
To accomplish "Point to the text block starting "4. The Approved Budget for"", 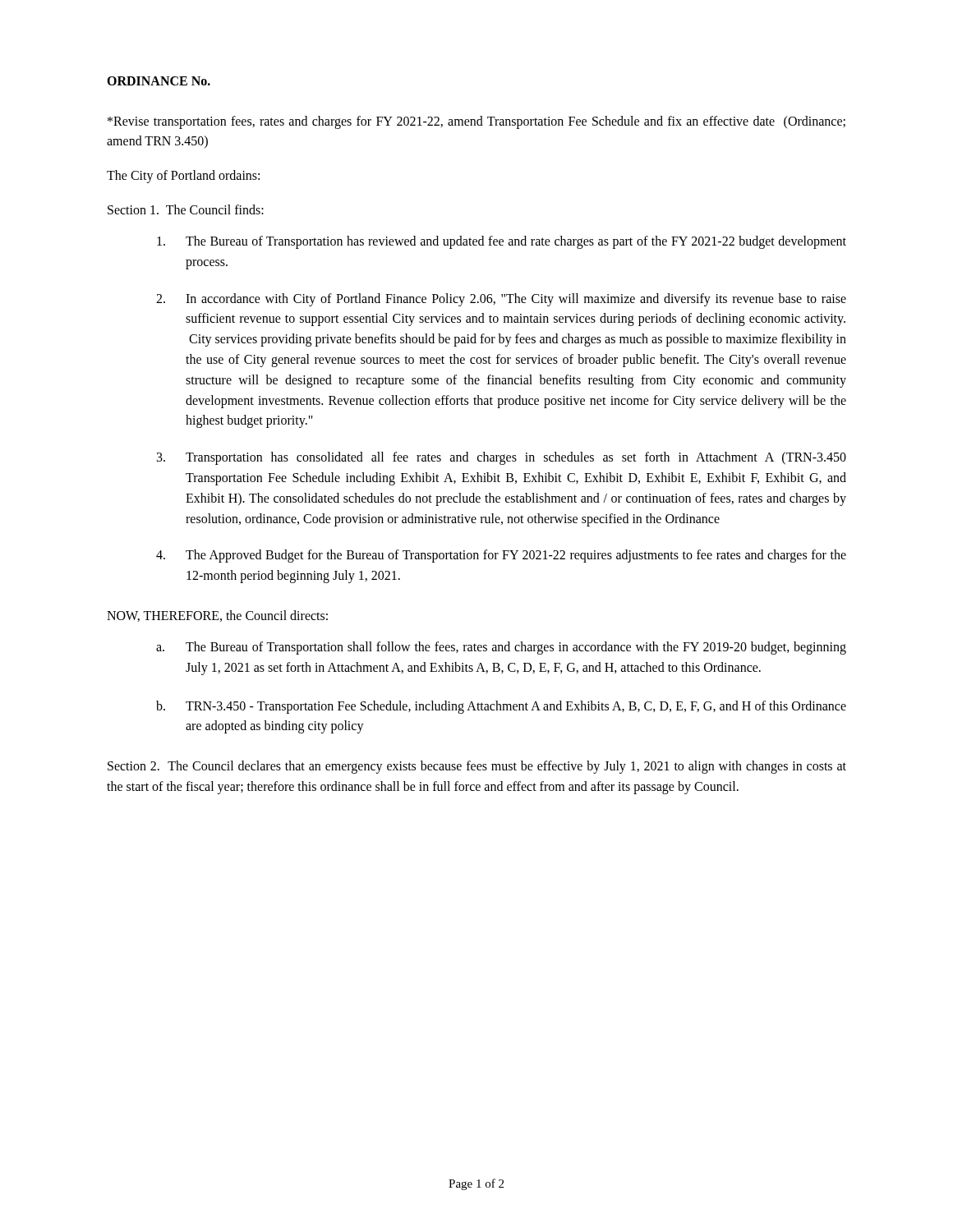I will click(501, 566).
